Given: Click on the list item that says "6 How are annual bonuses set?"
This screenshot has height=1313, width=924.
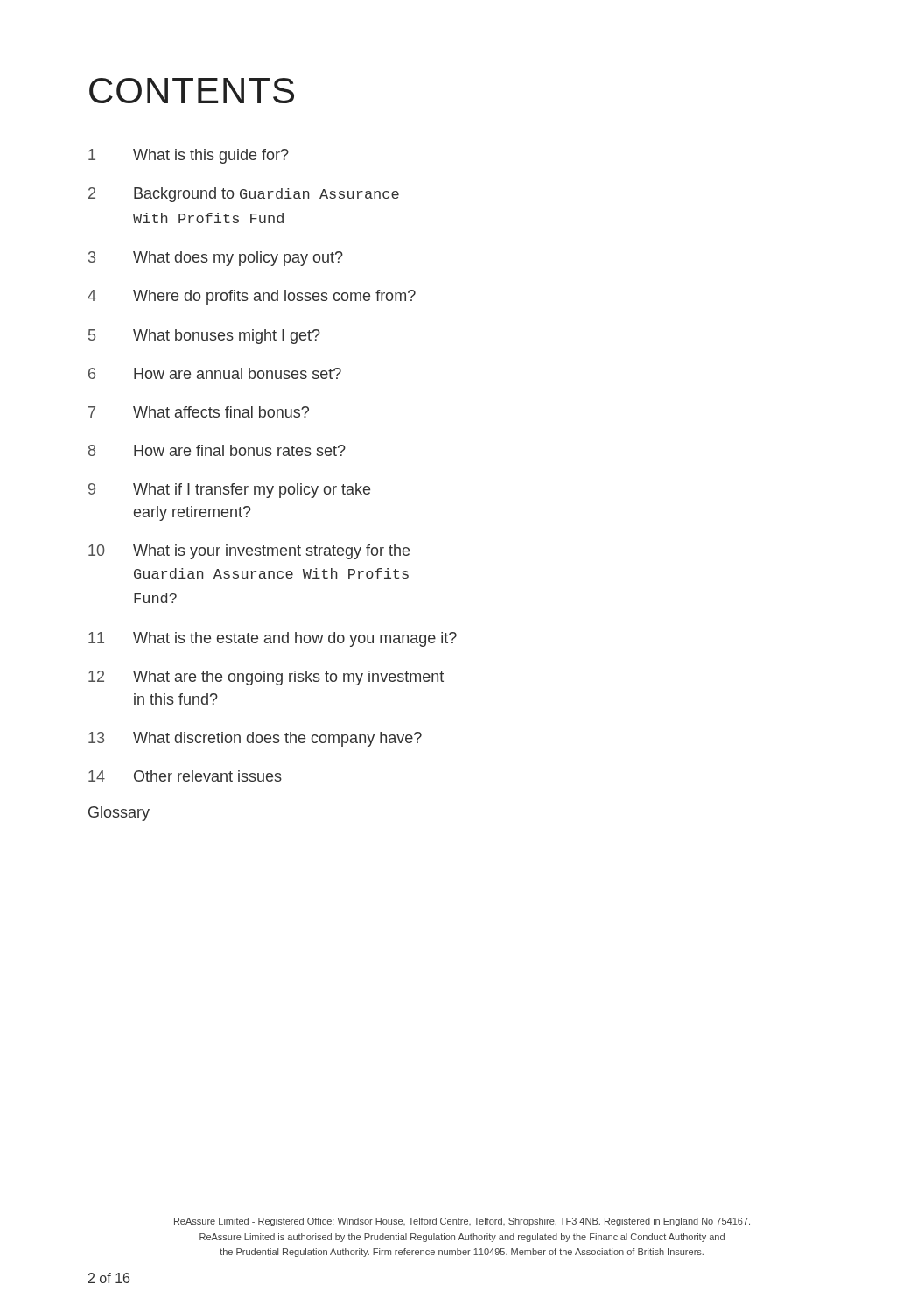Looking at the screenshot, I should pos(214,374).
